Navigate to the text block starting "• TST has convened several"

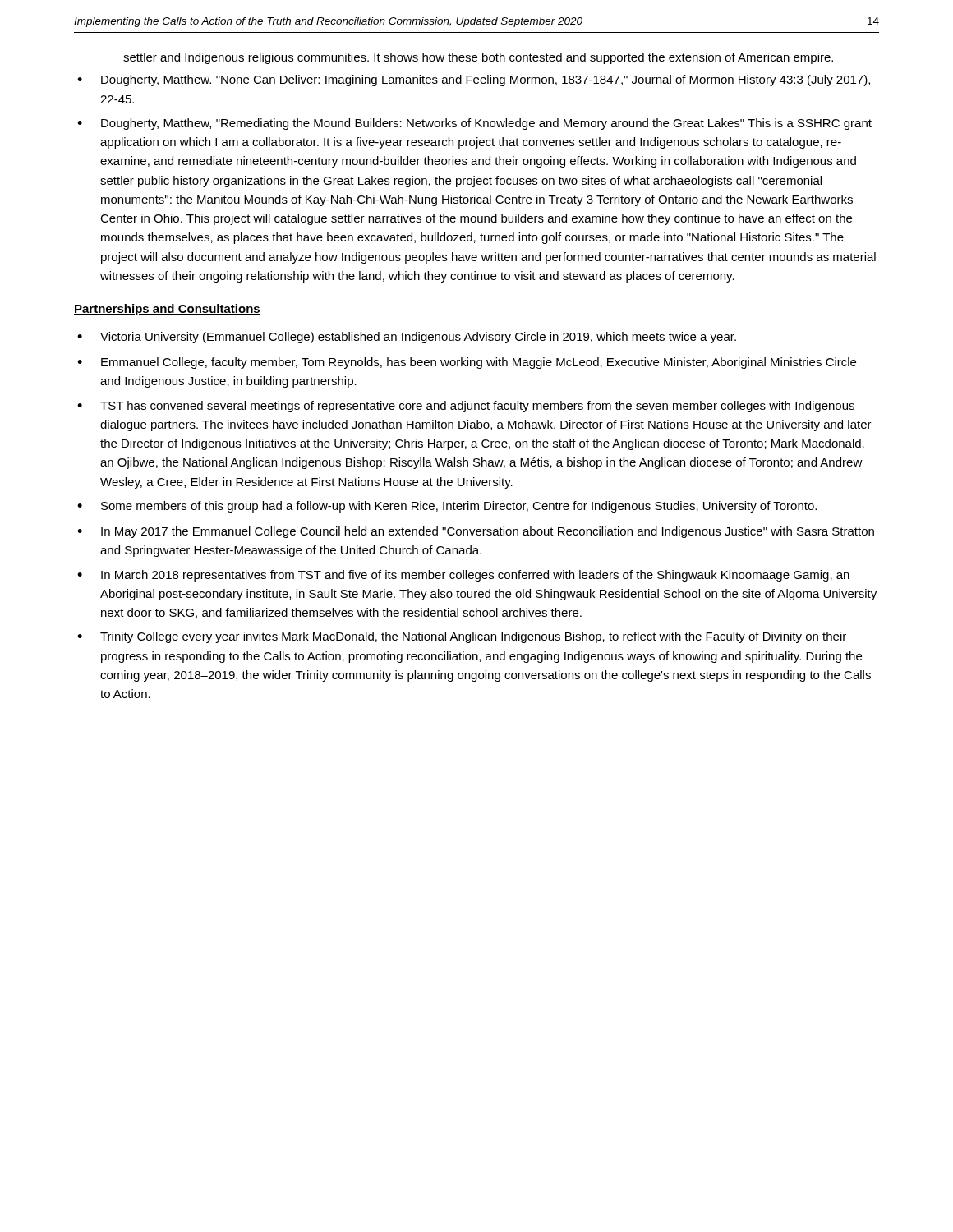[476, 443]
